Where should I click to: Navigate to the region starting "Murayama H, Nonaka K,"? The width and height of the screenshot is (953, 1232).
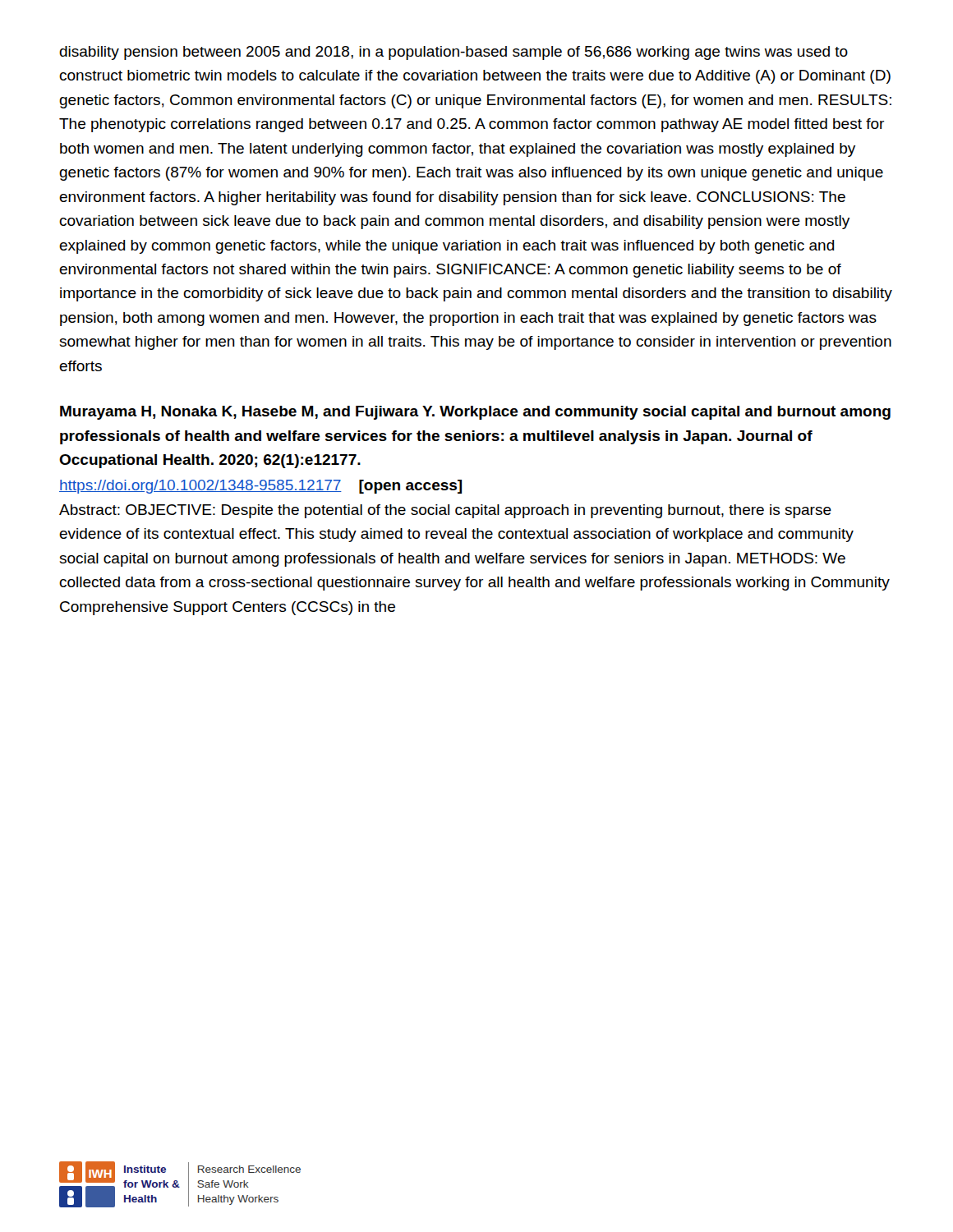tap(475, 435)
